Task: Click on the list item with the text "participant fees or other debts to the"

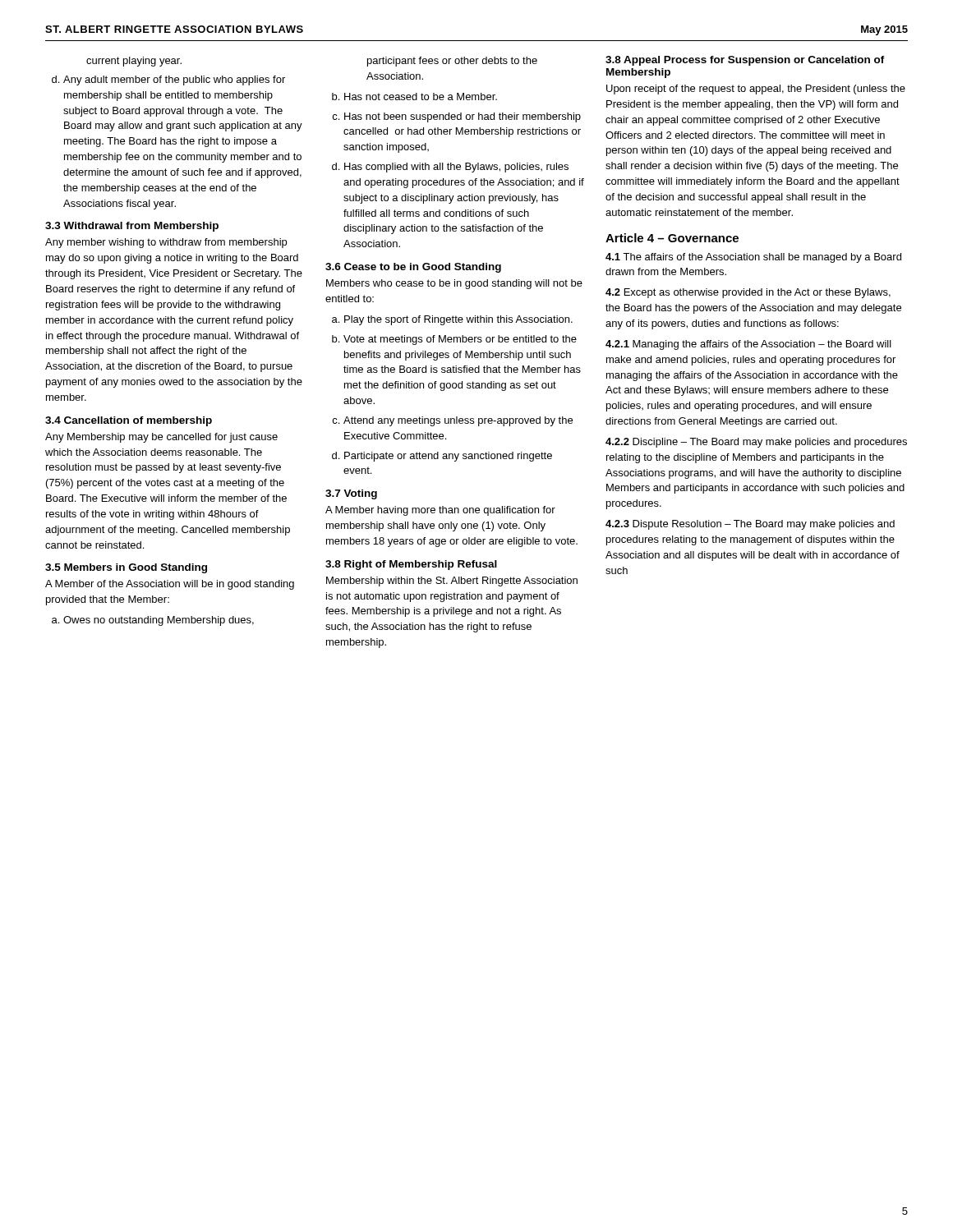Action: pos(452,68)
